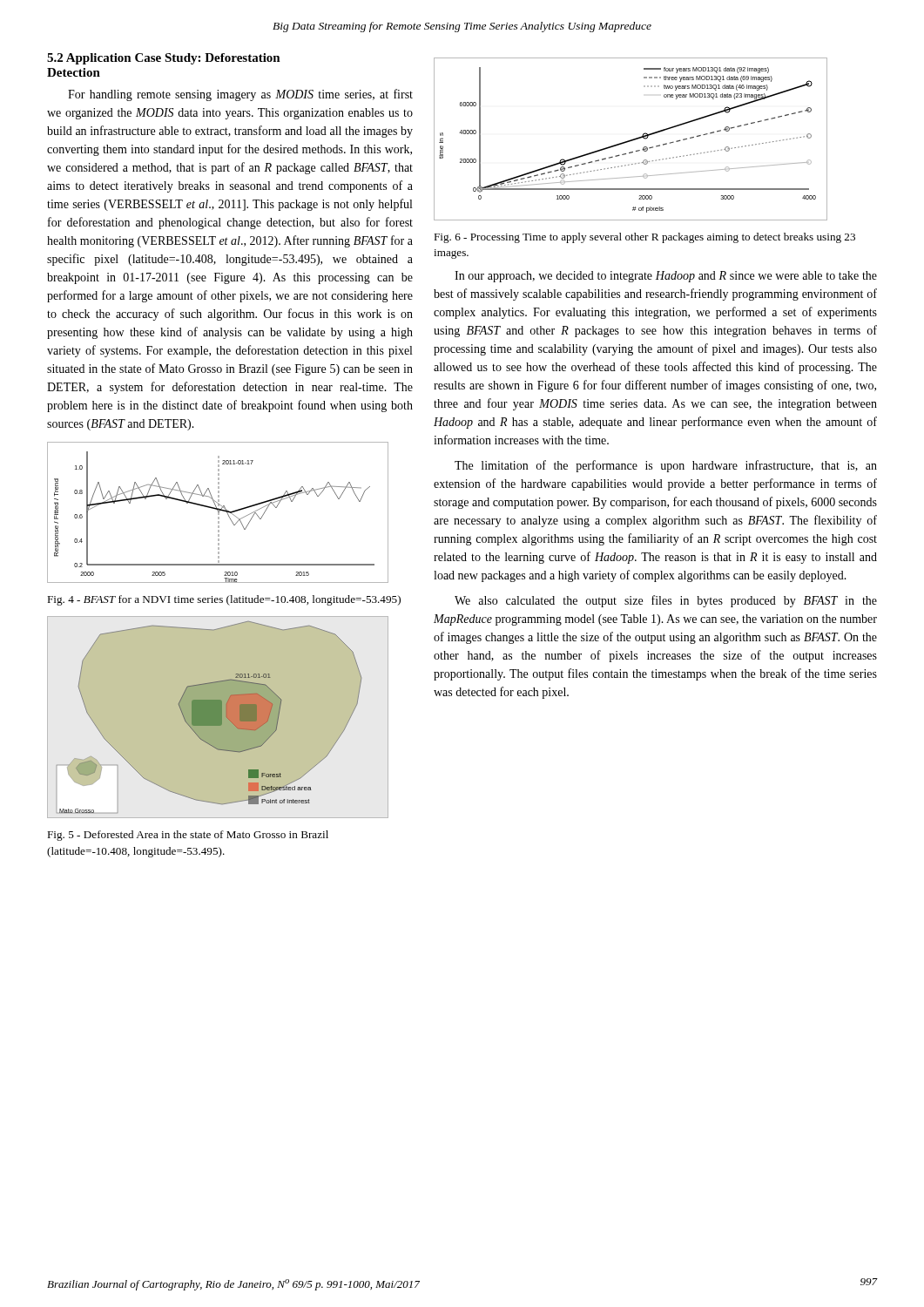Select the section header

tap(164, 65)
